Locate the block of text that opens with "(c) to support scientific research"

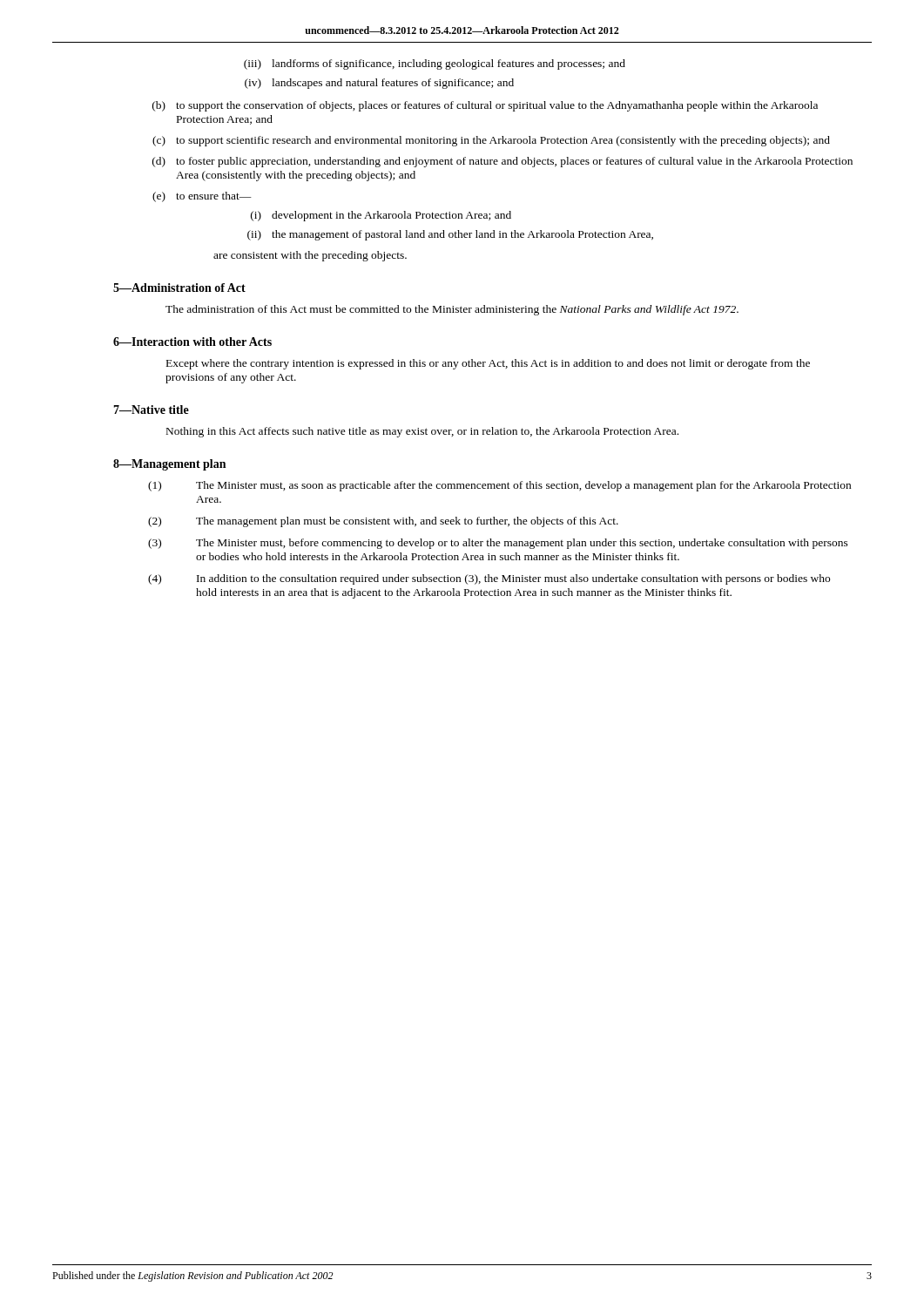tap(484, 140)
